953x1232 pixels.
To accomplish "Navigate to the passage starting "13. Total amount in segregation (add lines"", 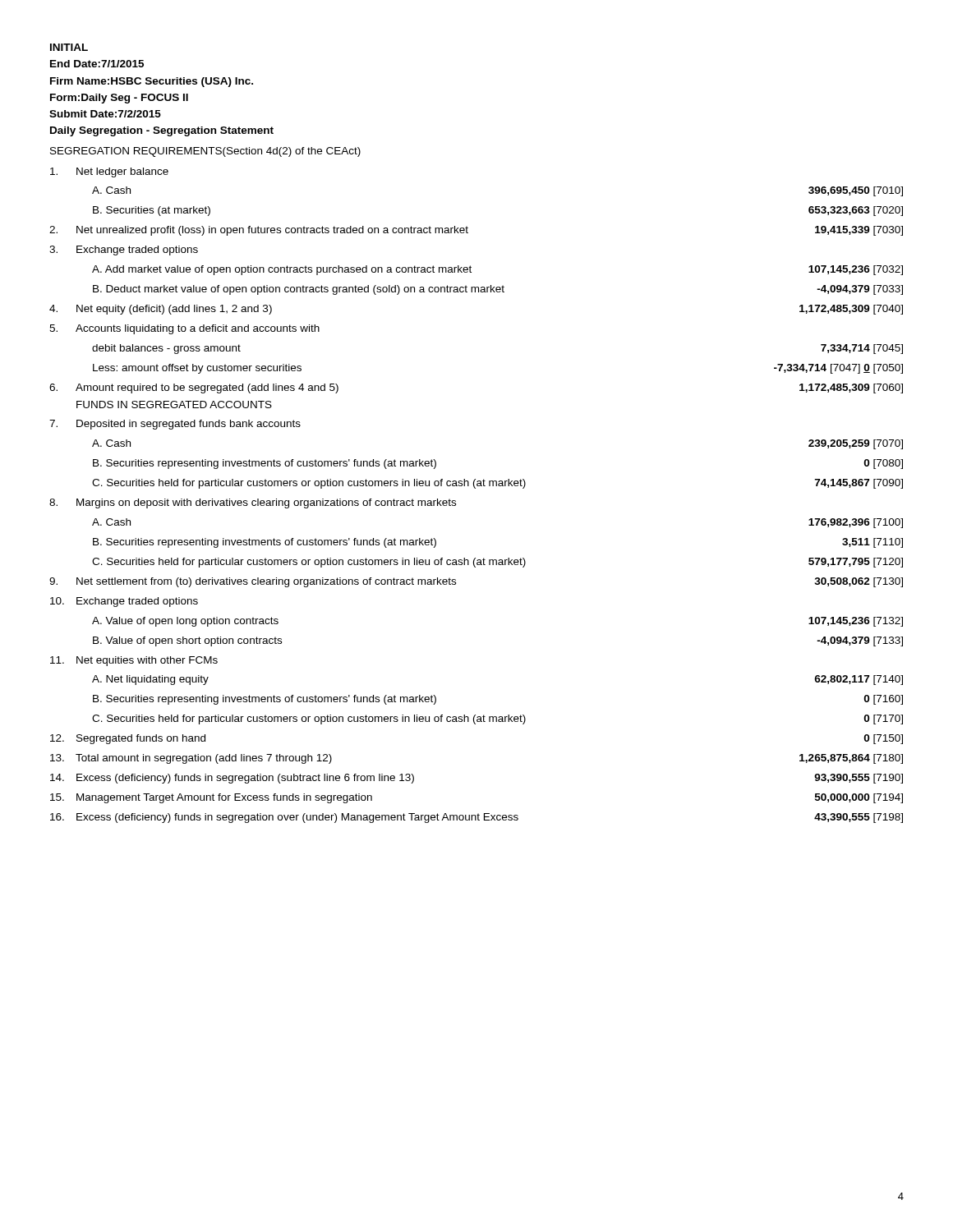I will click(x=202, y=760).
